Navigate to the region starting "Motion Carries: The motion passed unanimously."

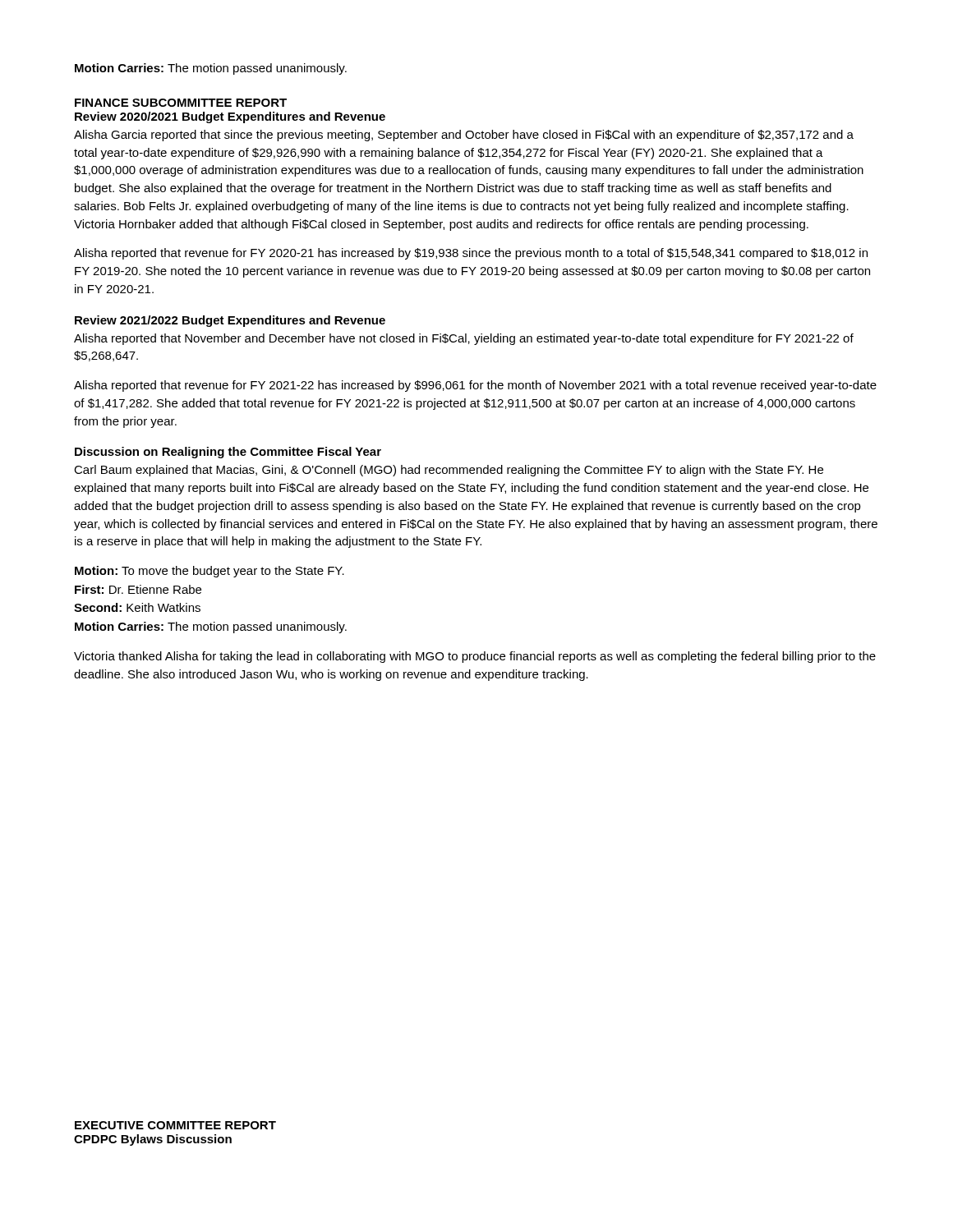click(211, 69)
